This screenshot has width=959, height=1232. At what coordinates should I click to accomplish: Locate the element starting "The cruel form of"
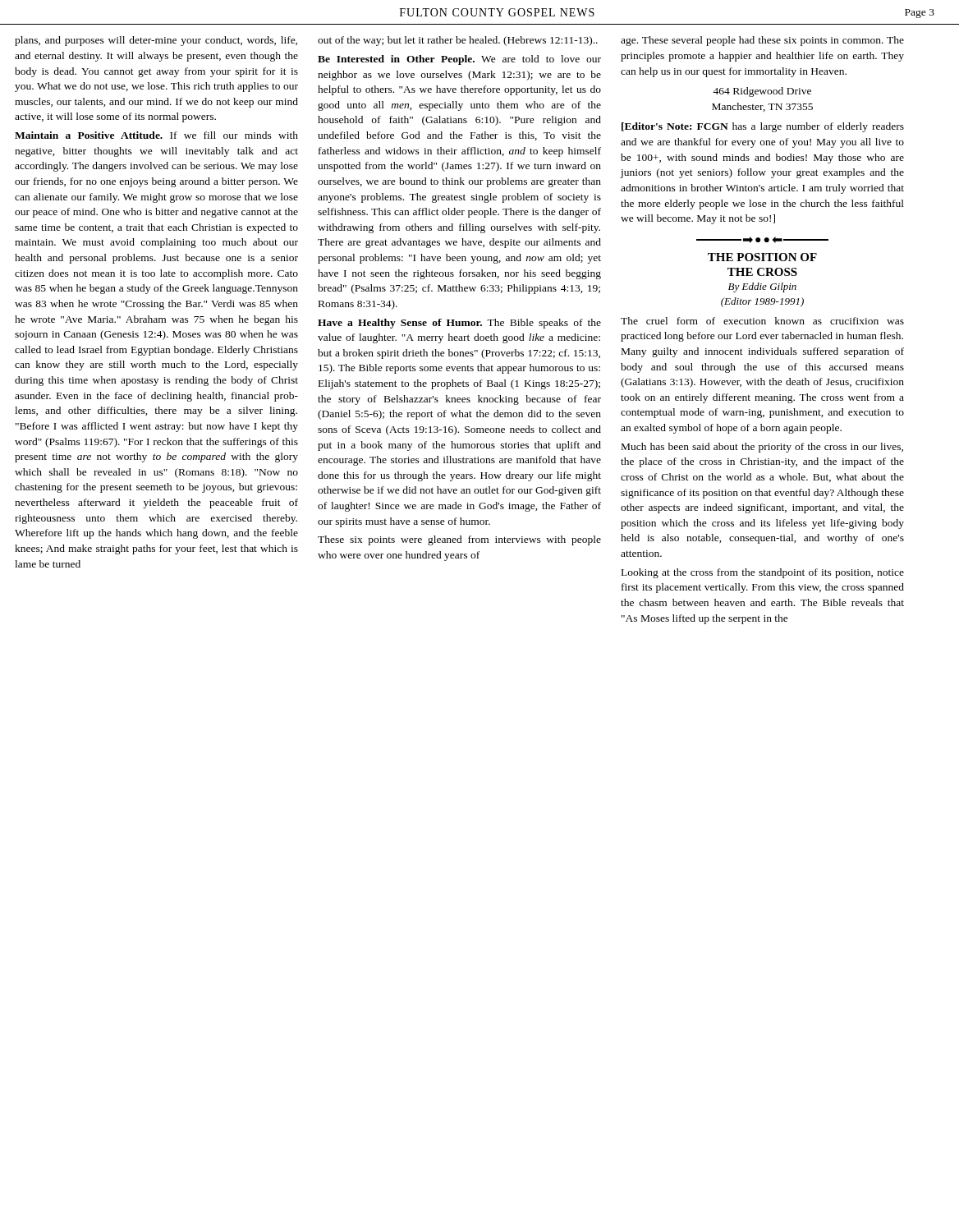tap(762, 375)
